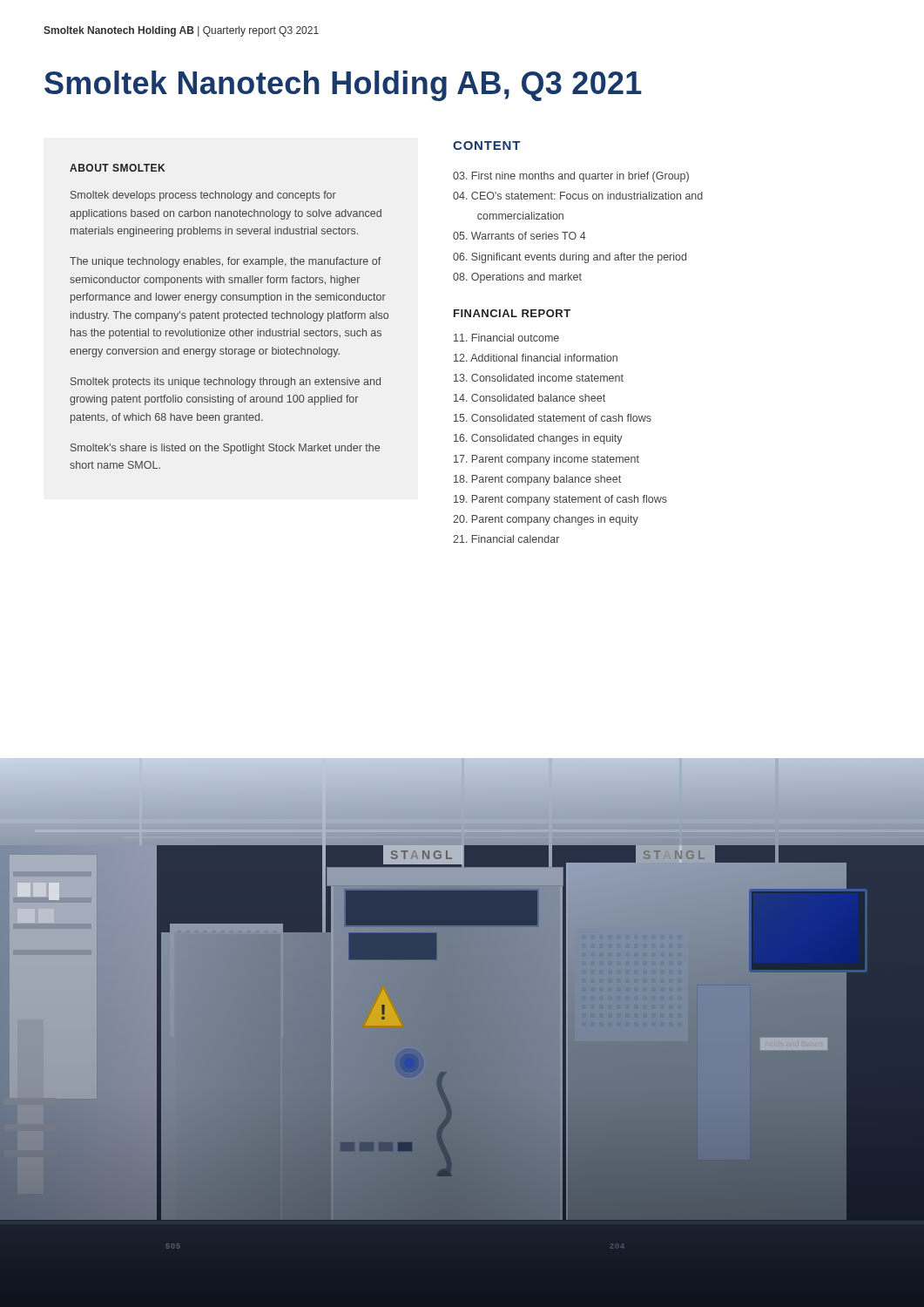Select the text block starting "17. Parent company income"
The width and height of the screenshot is (924, 1307).
[546, 459]
